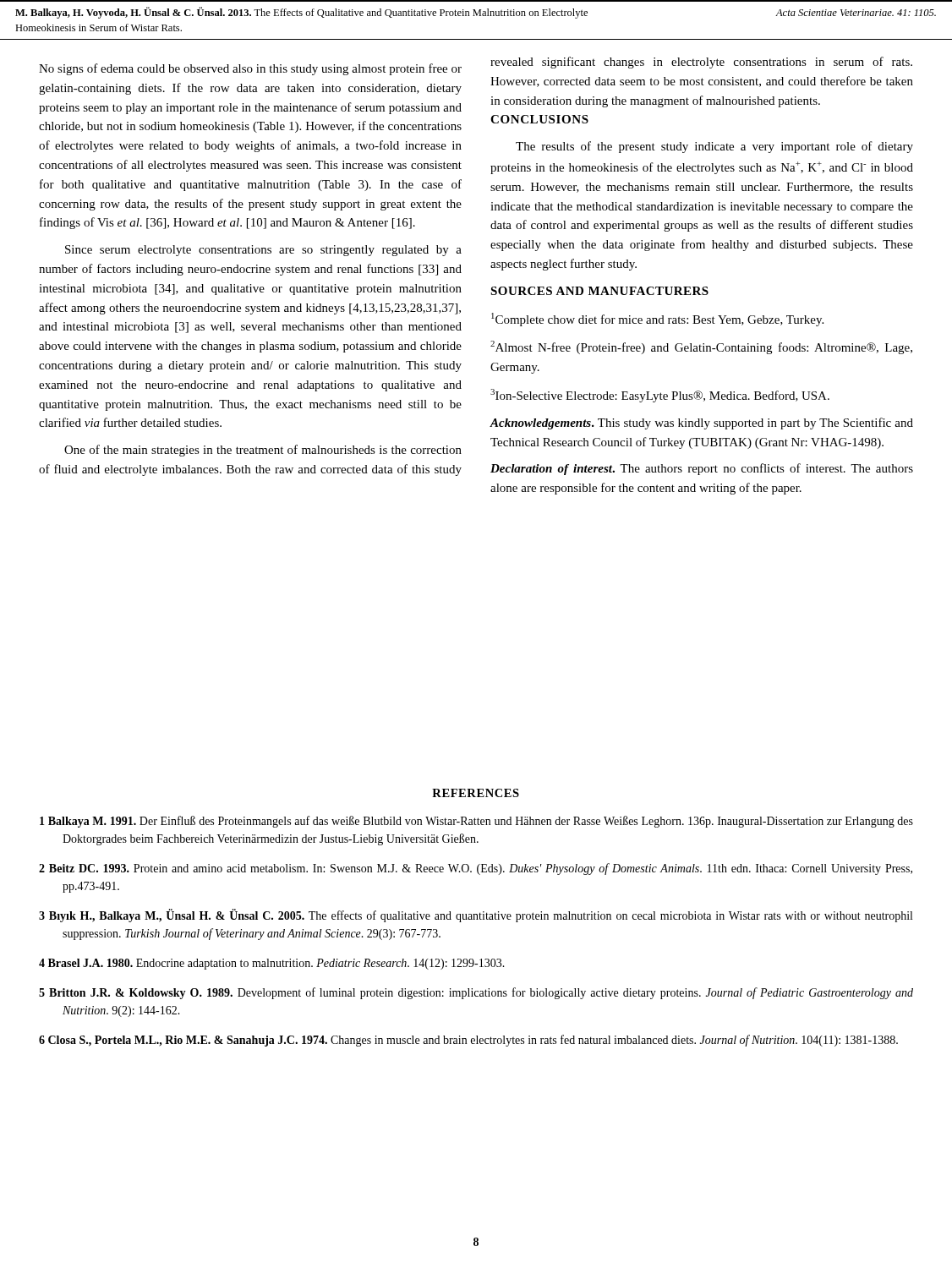Point to the block beginning "The results of the present"
This screenshot has width=952, height=1268.
tap(702, 205)
